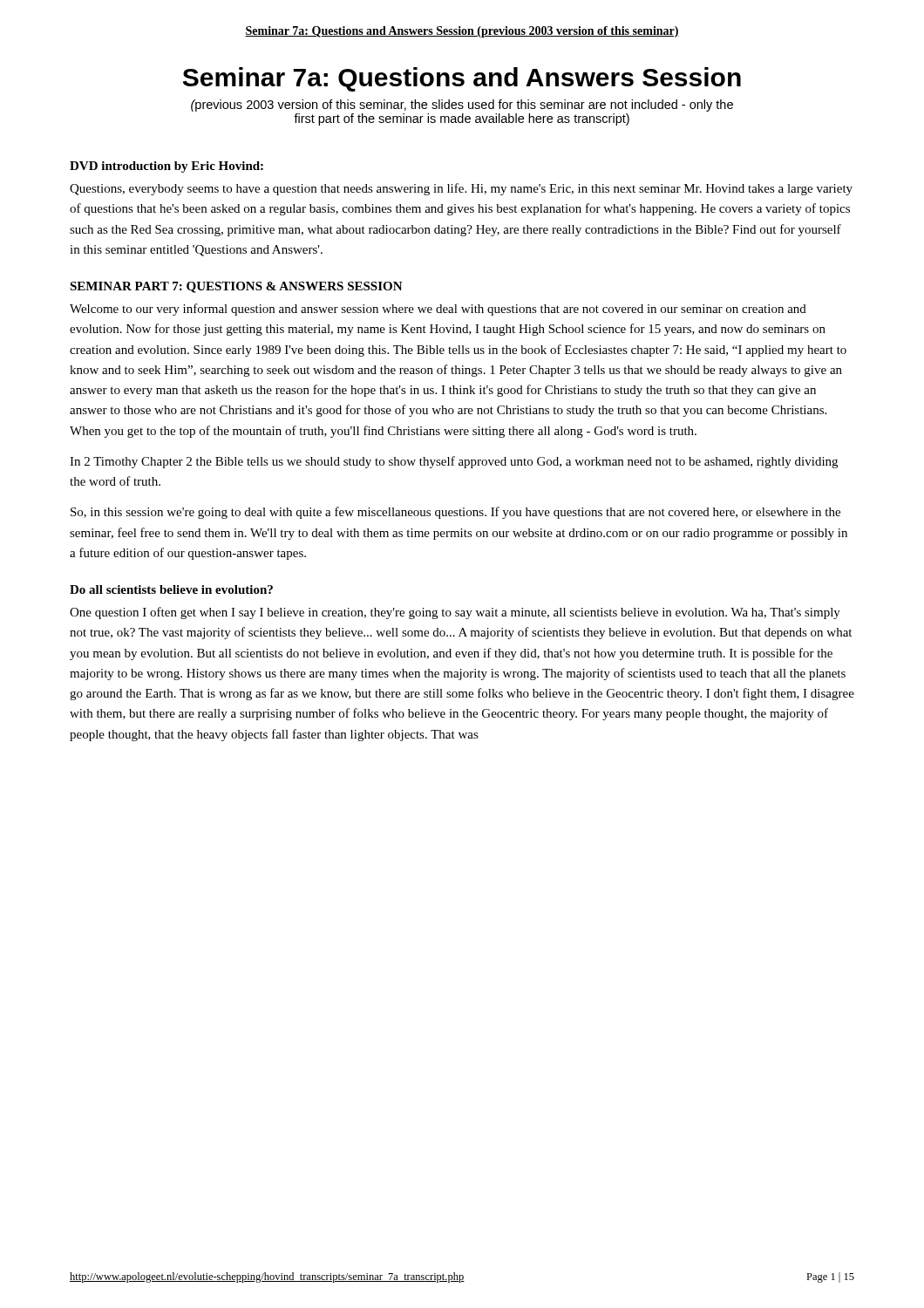Image resolution: width=924 pixels, height=1308 pixels.
Task: Find the text block with the text "(previous 2003 version of this seminar, the slides"
Action: pyautogui.click(x=462, y=112)
